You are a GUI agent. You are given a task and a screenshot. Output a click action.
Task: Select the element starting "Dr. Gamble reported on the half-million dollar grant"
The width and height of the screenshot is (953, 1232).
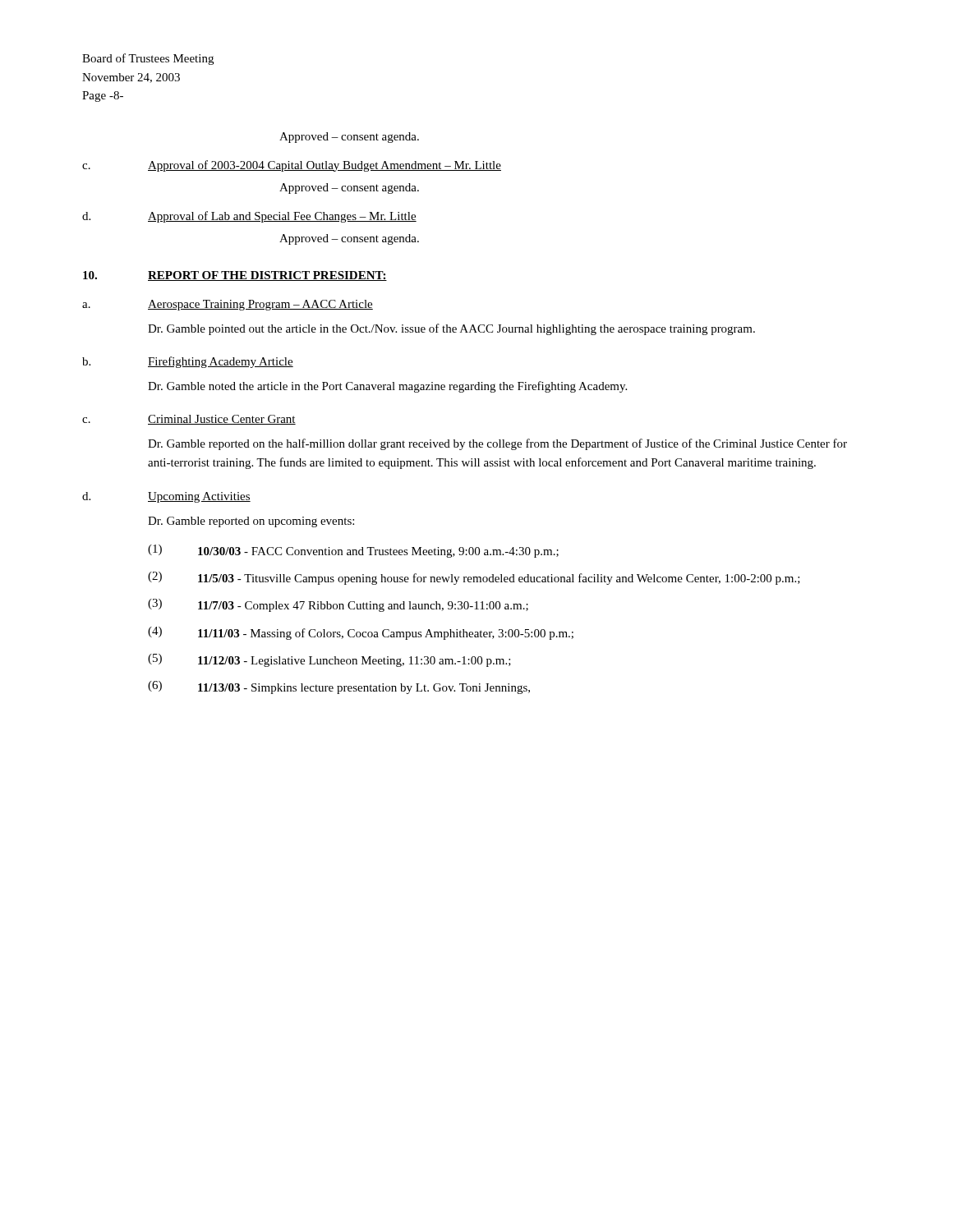[x=509, y=454]
